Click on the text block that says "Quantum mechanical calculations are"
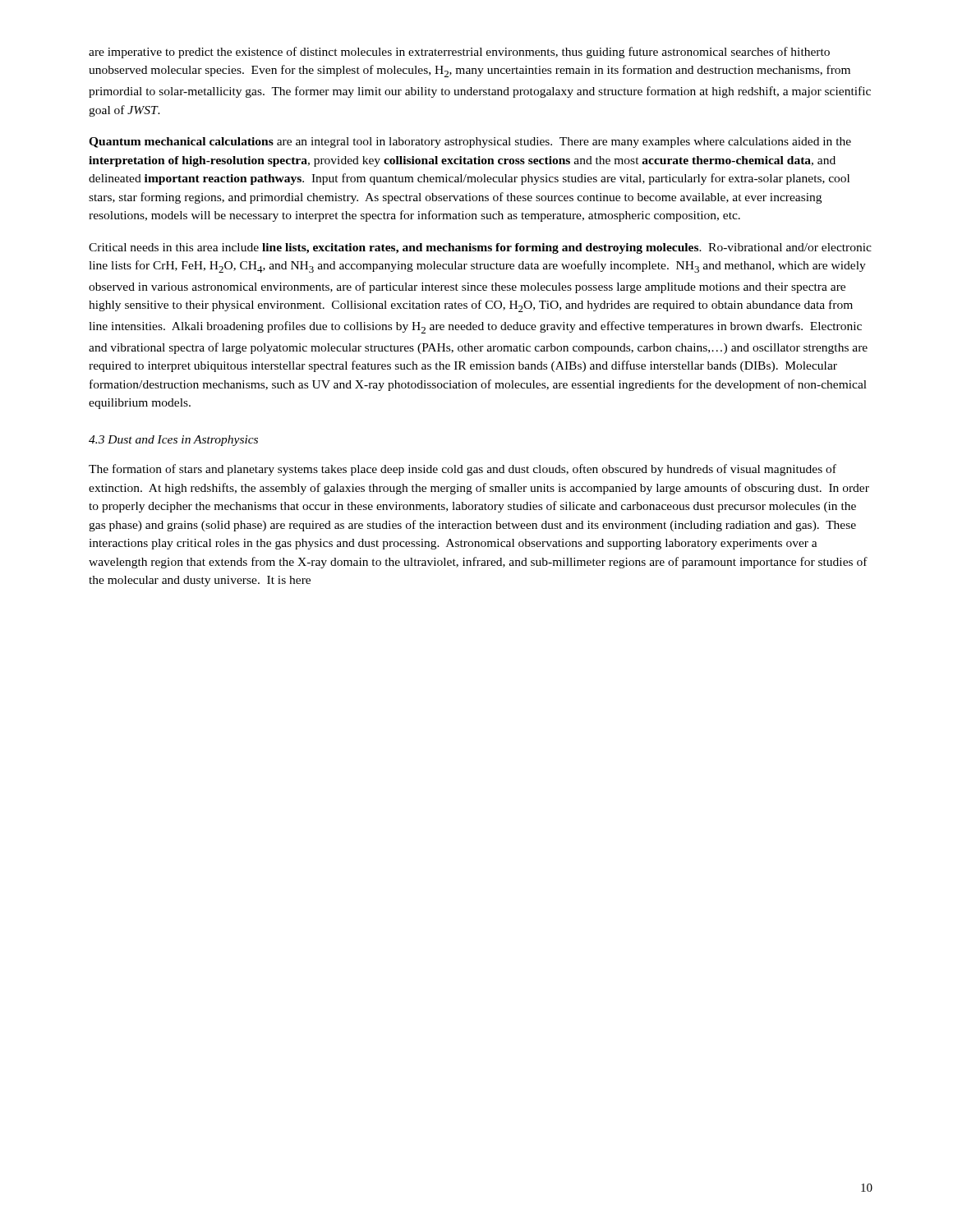 click(481, 179)
